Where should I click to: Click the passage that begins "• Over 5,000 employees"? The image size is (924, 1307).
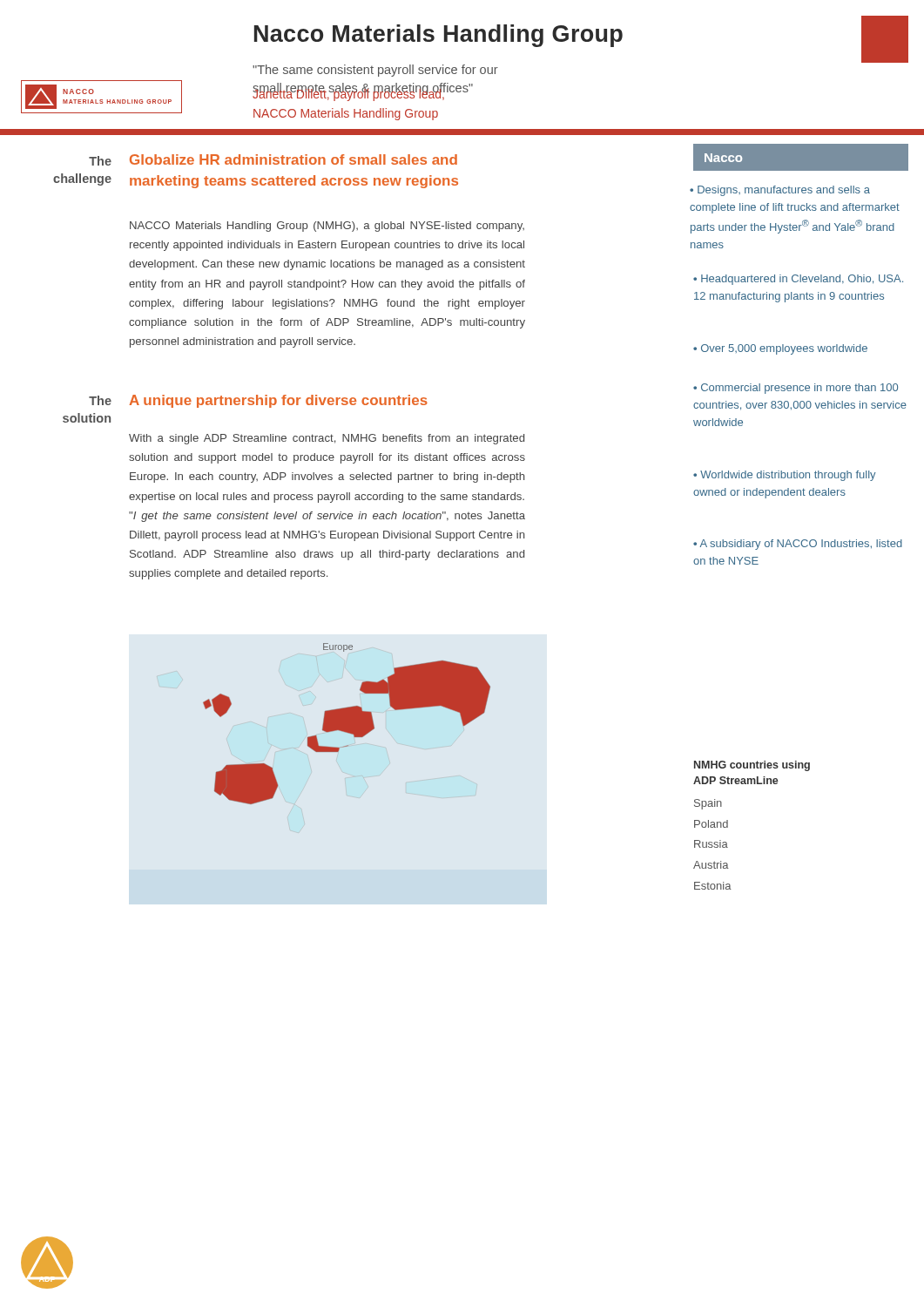[780, 348]
